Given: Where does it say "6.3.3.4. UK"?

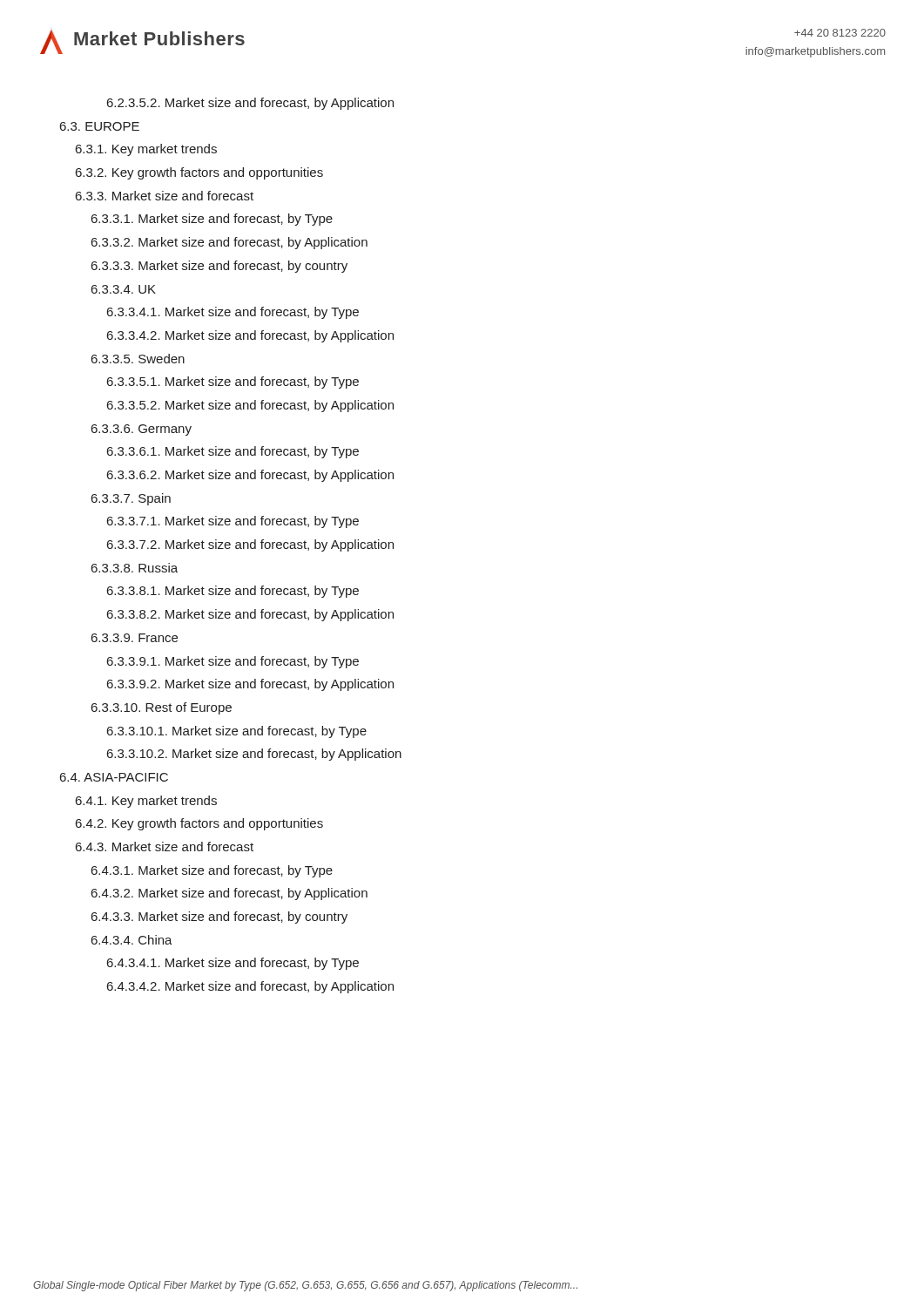Looking at the screenshot, I should 123,288.
